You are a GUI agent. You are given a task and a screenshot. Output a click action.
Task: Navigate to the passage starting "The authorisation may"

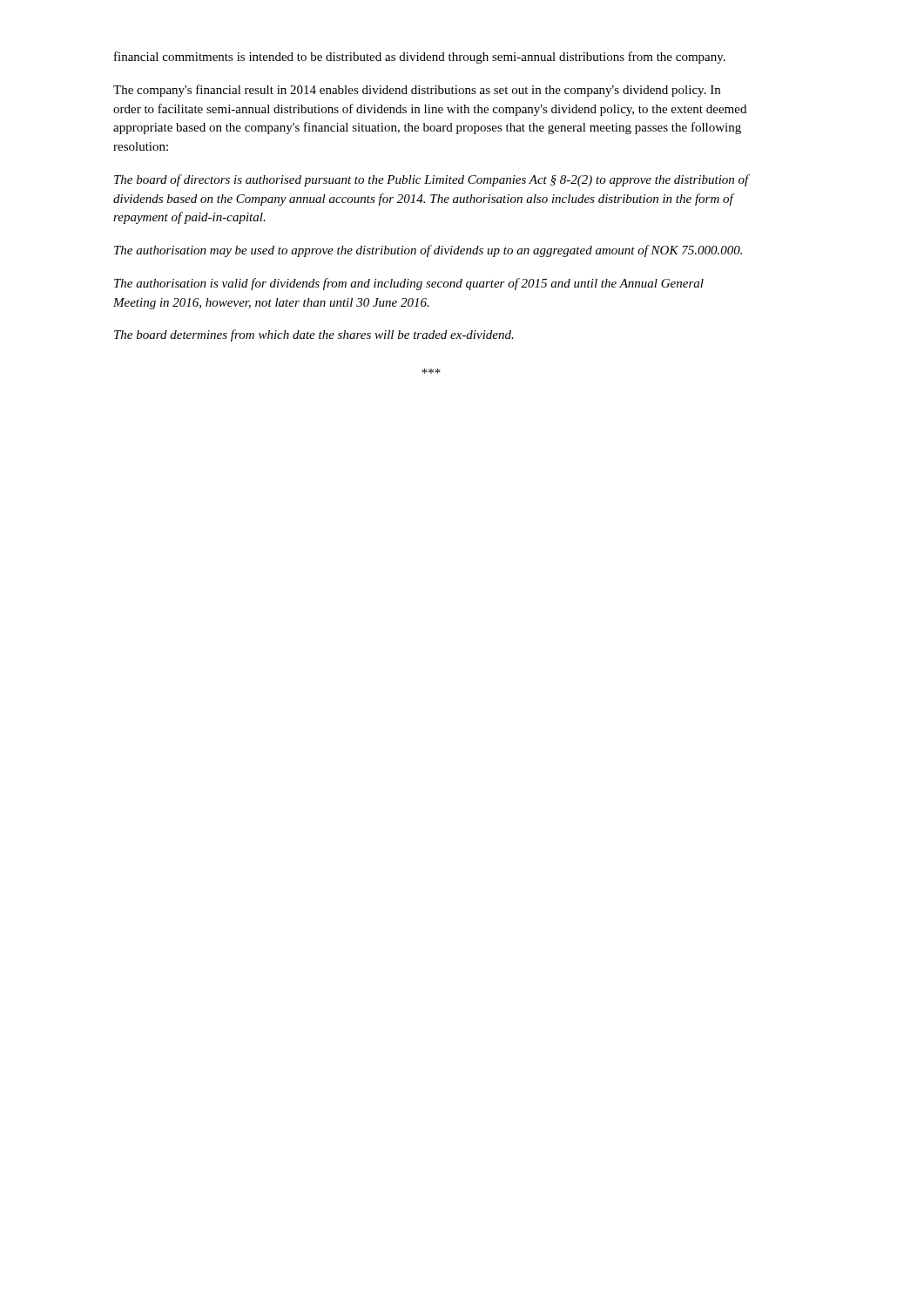coord(428,250)
